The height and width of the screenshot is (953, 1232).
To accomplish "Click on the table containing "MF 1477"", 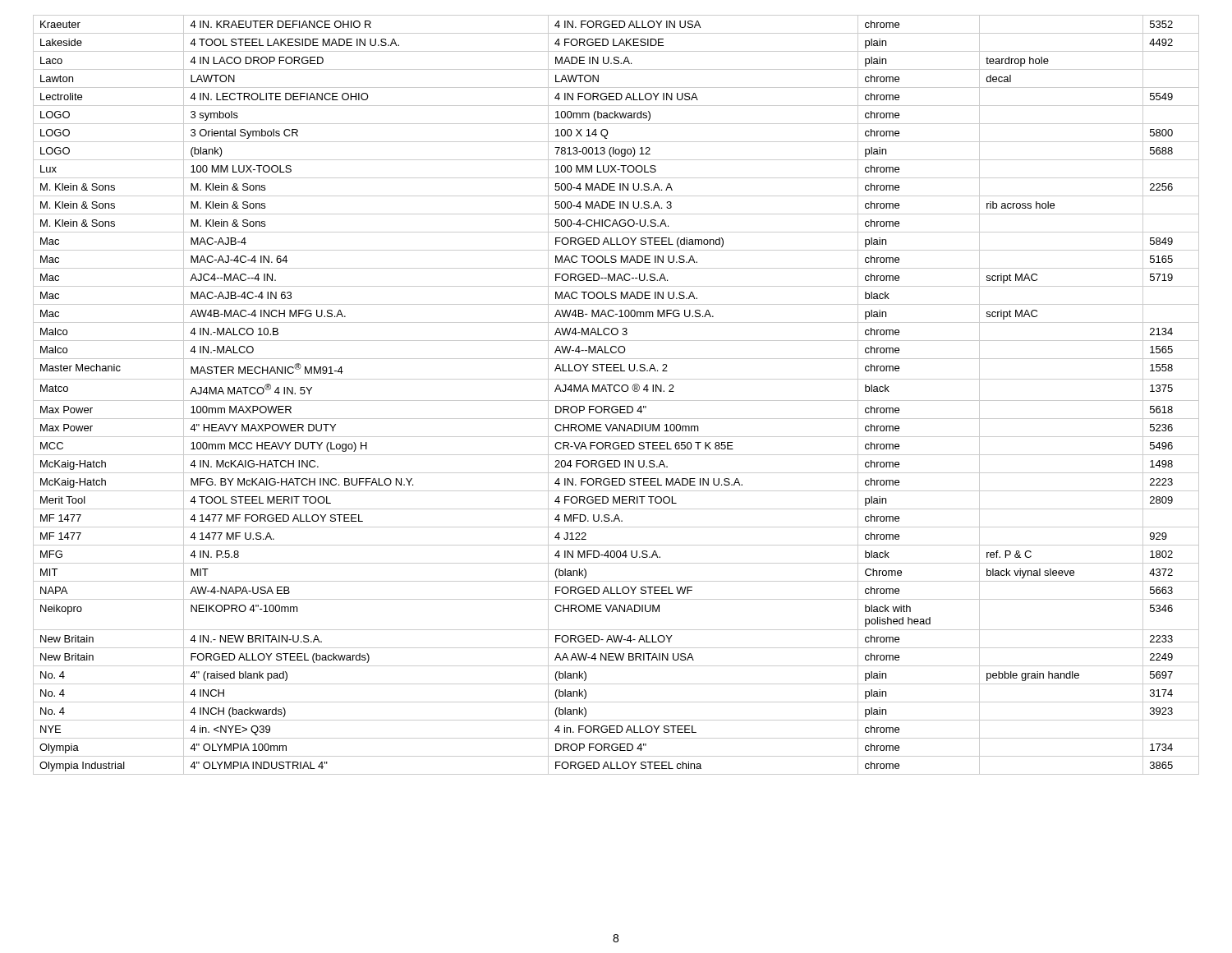I will (616, 395).
